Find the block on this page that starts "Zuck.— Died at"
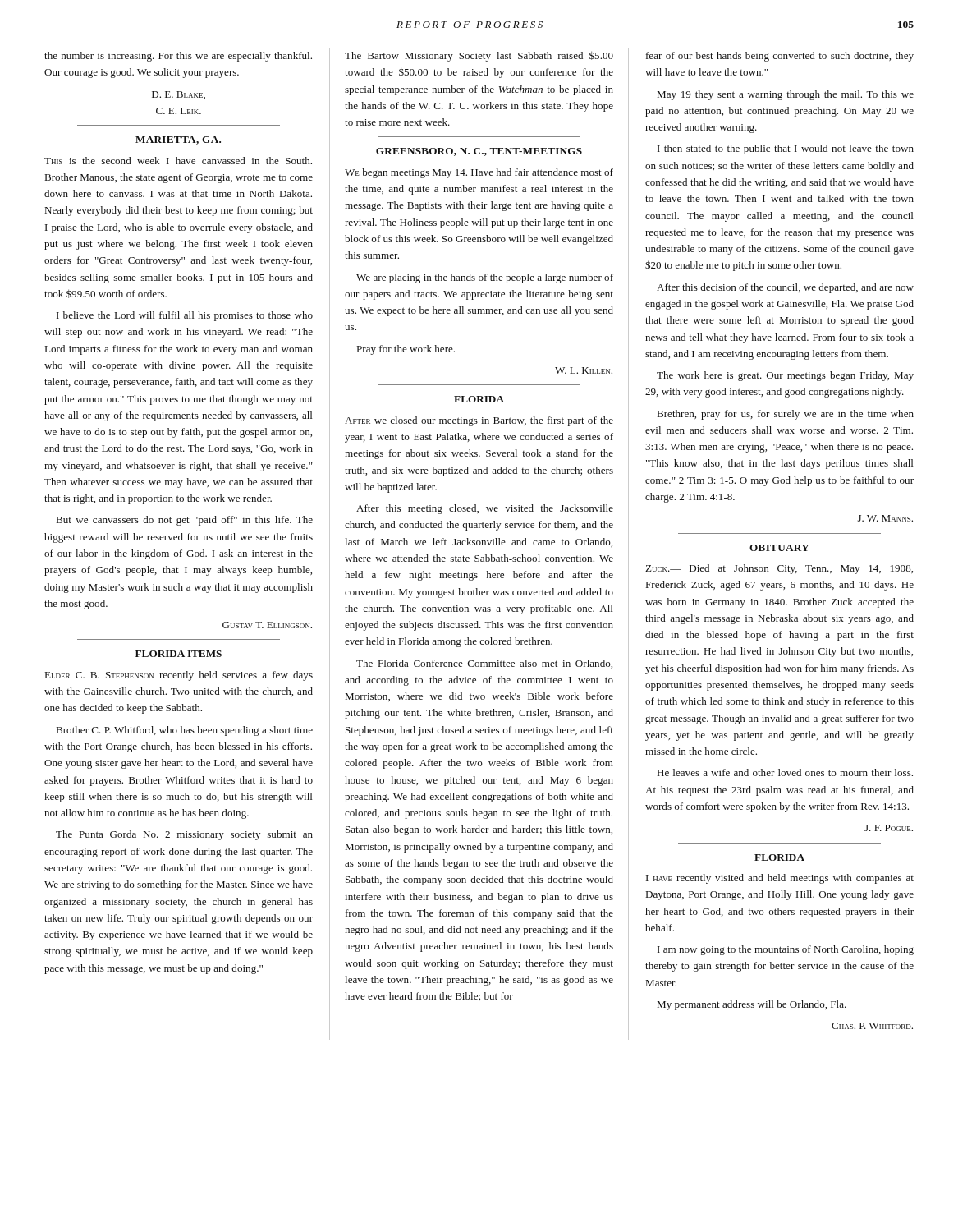The width and height of the screenshot is (958, 1232). coord(779,698)
